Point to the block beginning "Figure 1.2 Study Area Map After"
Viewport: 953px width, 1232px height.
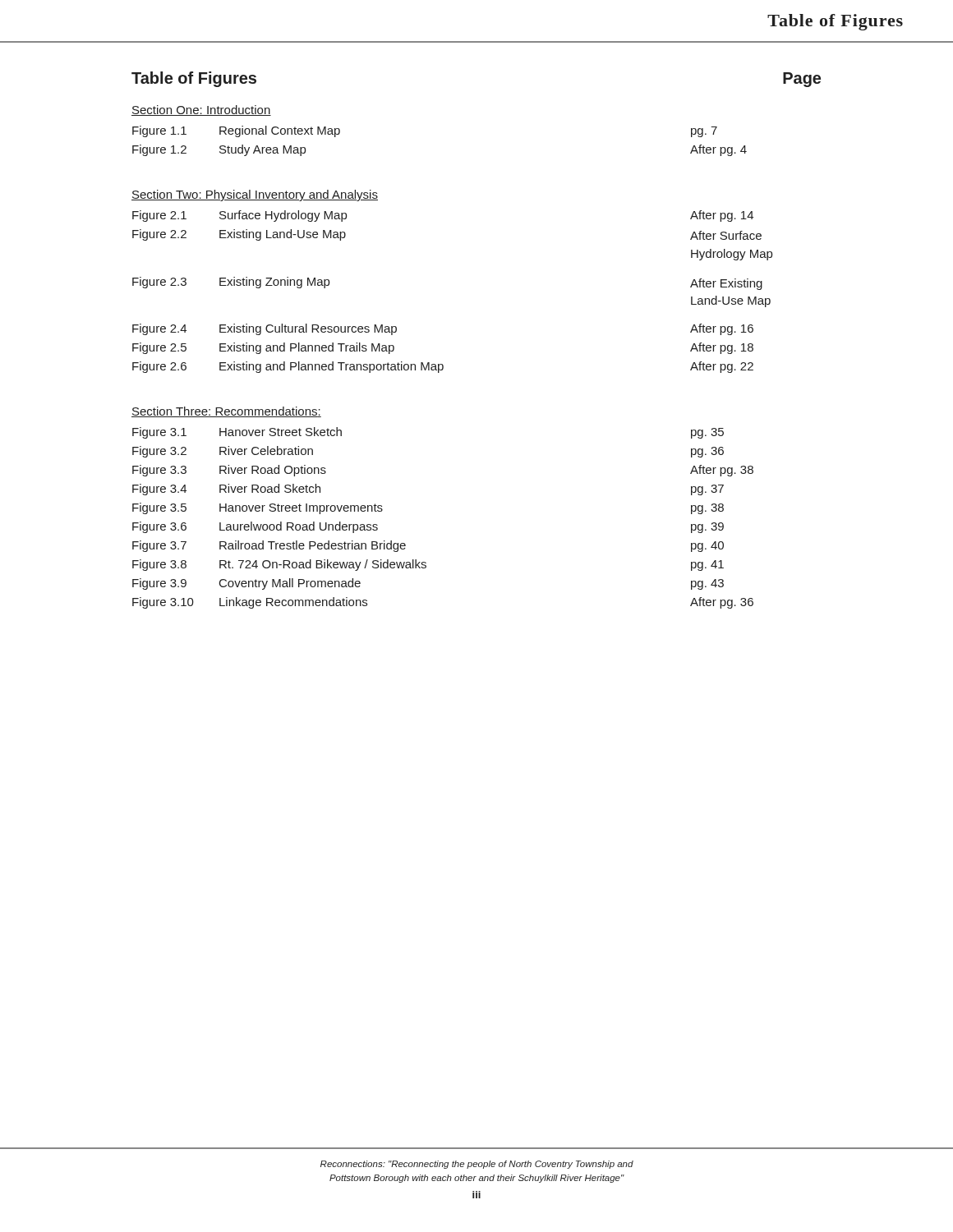click(157, 150)
